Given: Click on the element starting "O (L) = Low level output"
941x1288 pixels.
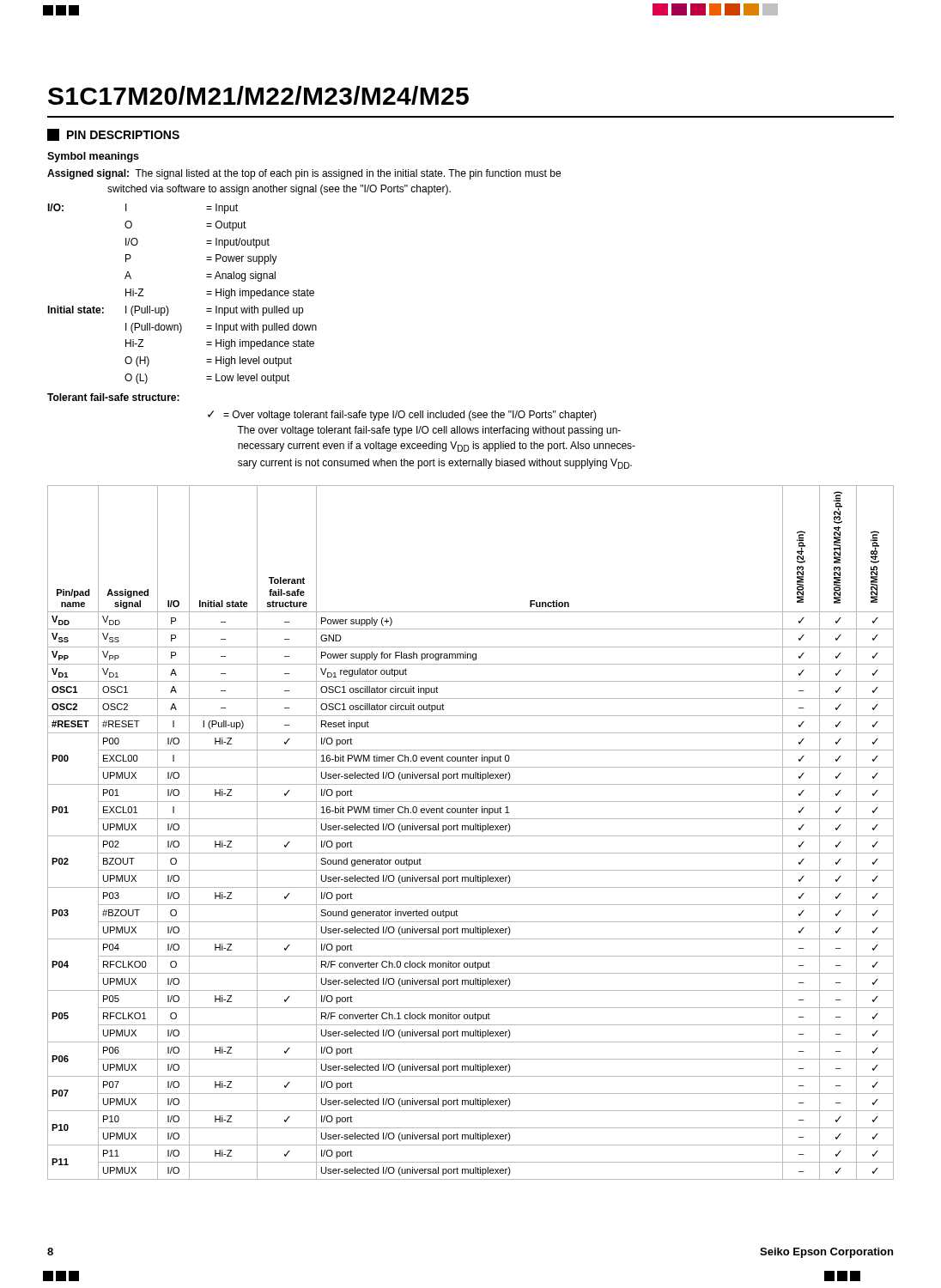Looking at the screenshot, I should pos(207,379).
